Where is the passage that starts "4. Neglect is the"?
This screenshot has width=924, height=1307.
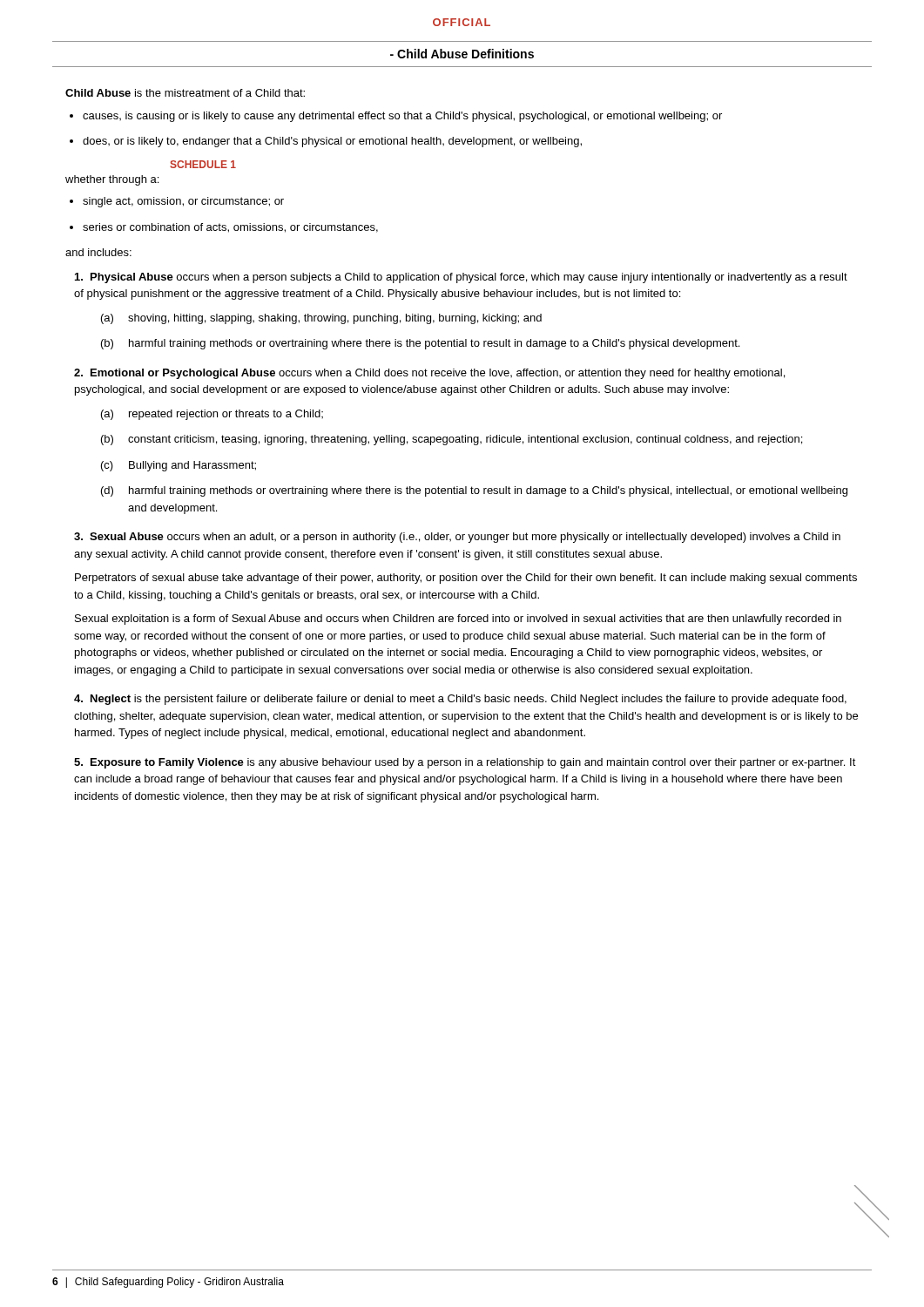(466, 715)
